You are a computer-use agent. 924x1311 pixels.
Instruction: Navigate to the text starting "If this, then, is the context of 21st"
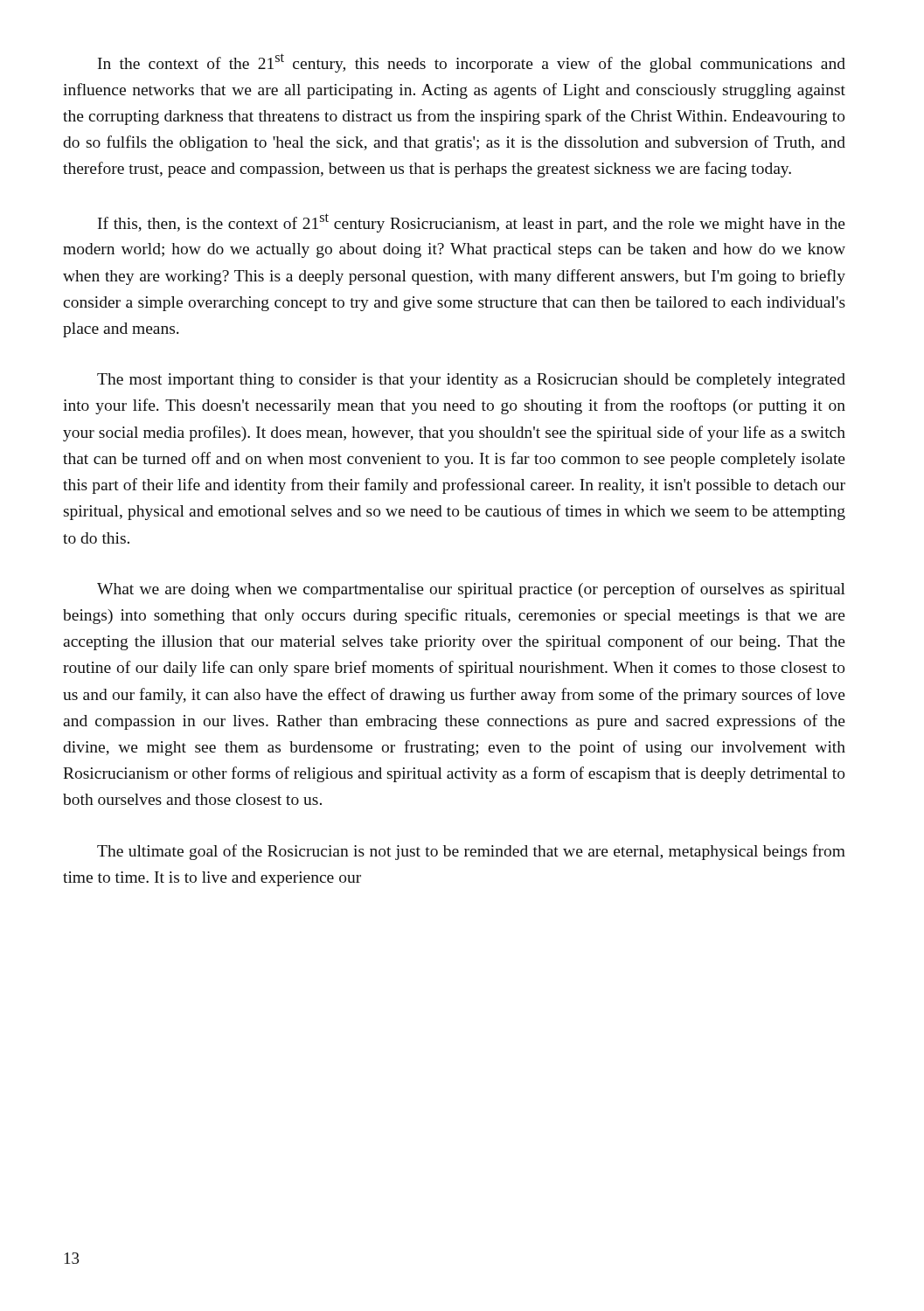pyautogui.click(x=454, y=274)
